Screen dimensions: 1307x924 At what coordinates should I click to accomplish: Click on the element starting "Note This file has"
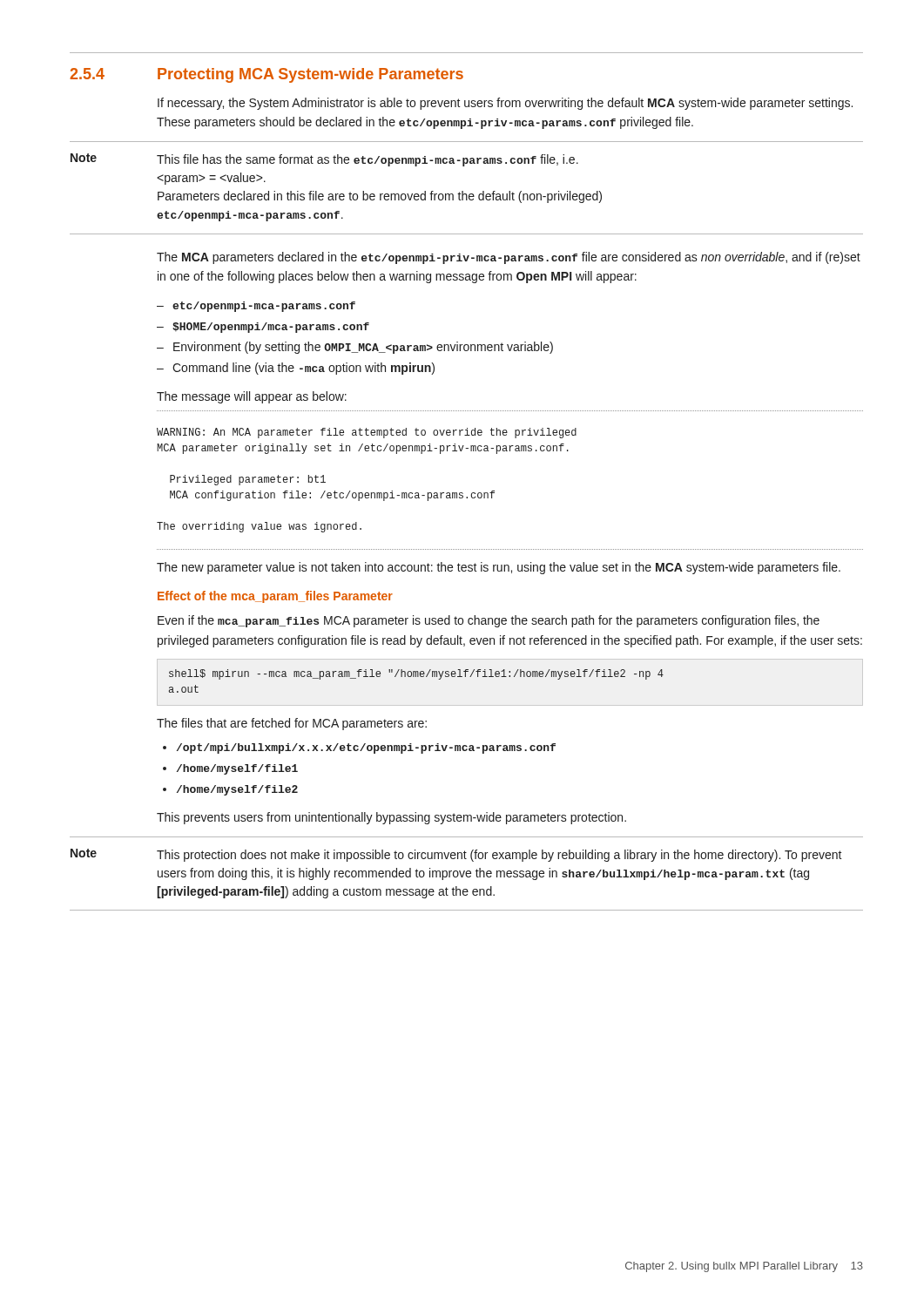coord(336,188)
